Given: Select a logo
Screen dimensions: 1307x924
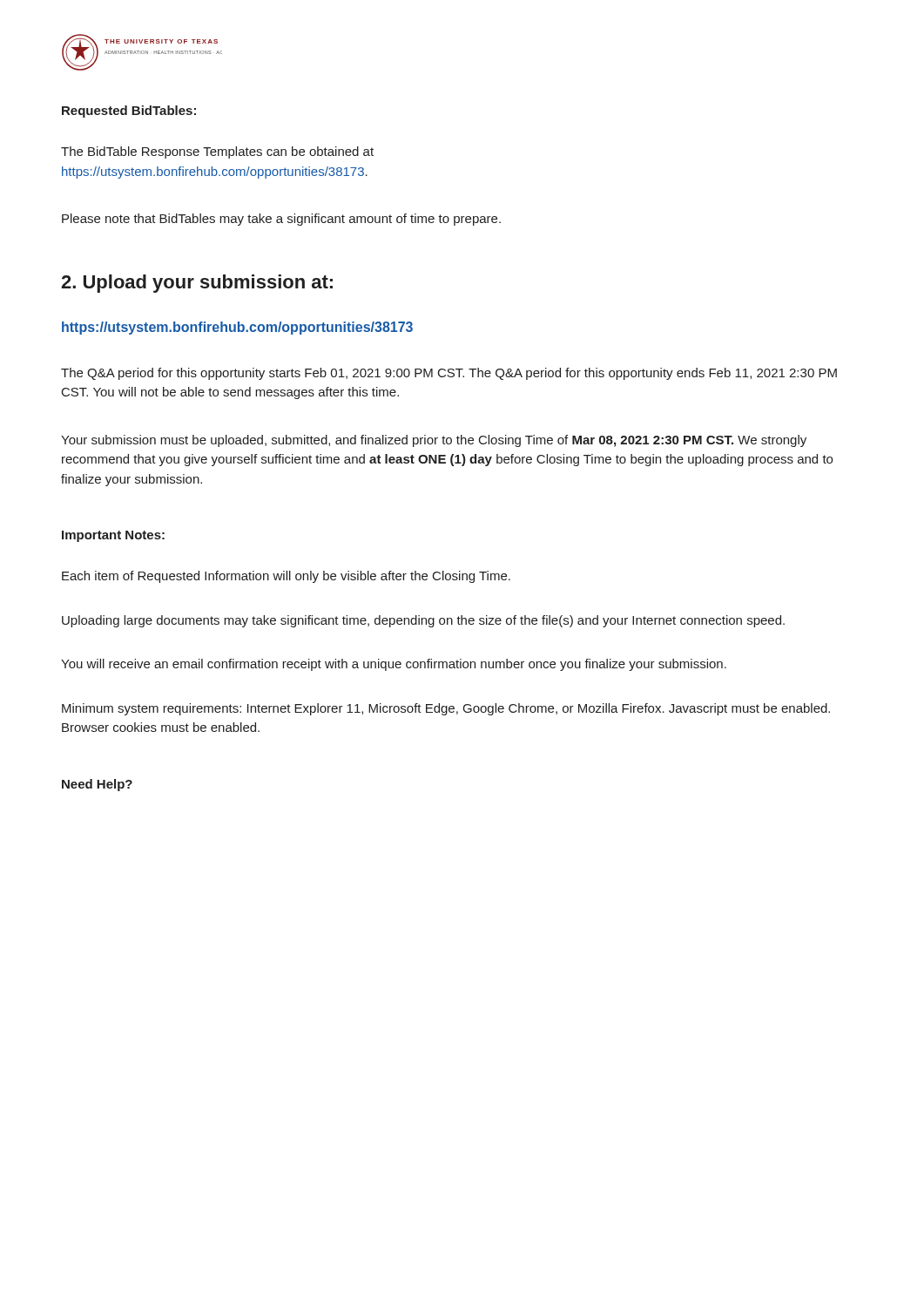Looking at the screenshot, I should pyautogui.click(x=462, y=52).
